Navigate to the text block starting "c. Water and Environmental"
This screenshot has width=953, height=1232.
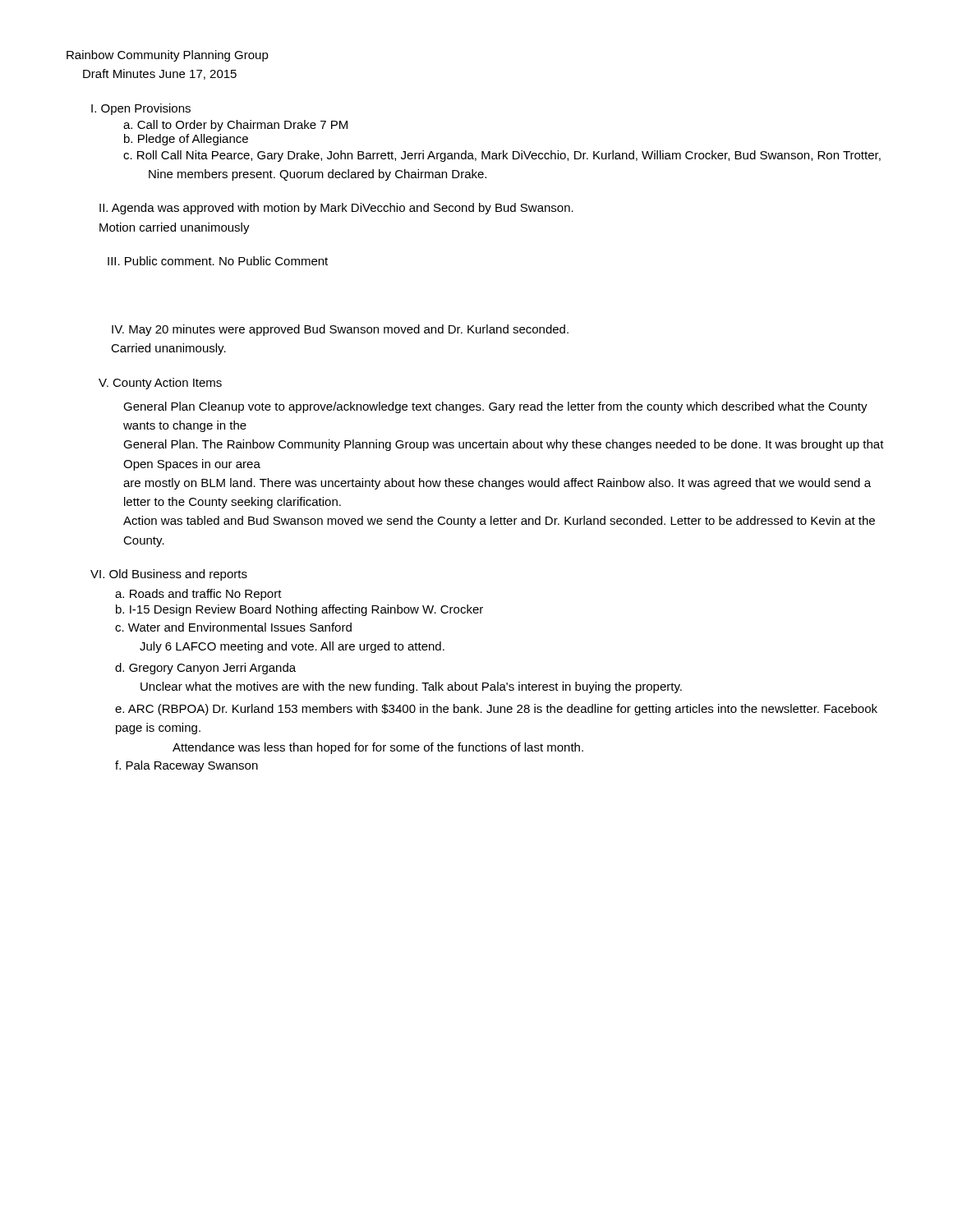coord(233,627)
